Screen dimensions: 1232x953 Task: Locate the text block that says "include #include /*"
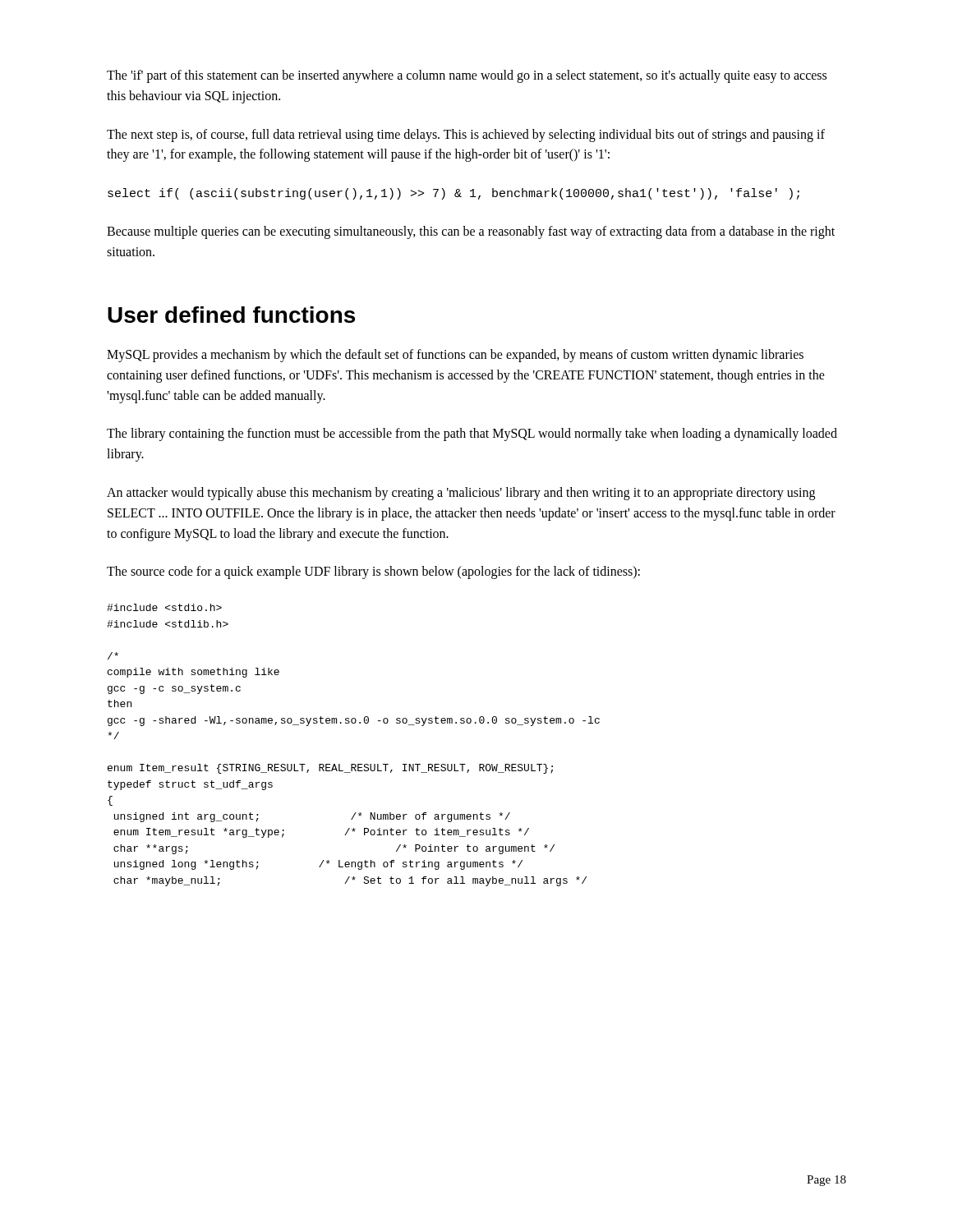(x=164, y=607)
